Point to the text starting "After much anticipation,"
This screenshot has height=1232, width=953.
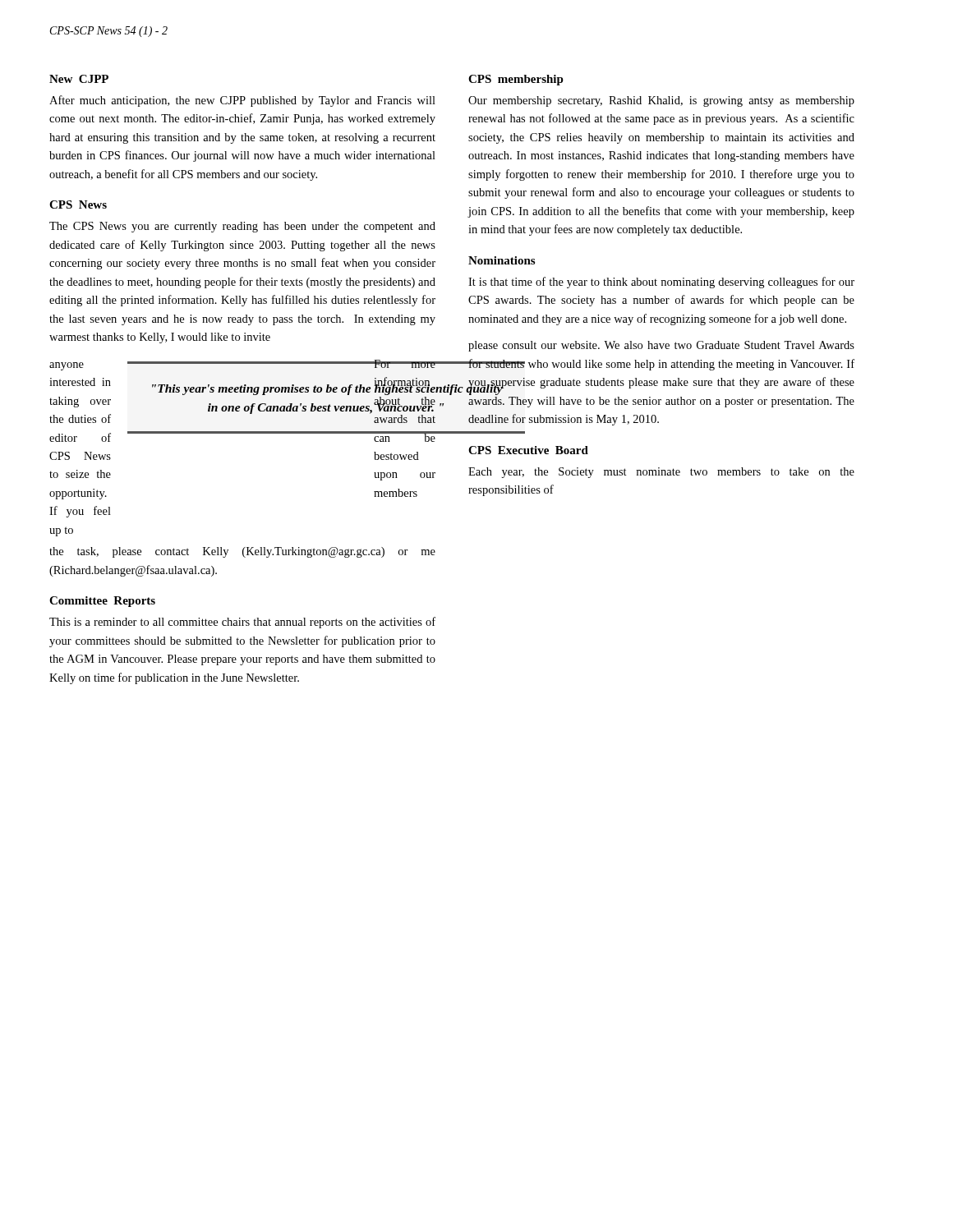[x=242, y=137]
